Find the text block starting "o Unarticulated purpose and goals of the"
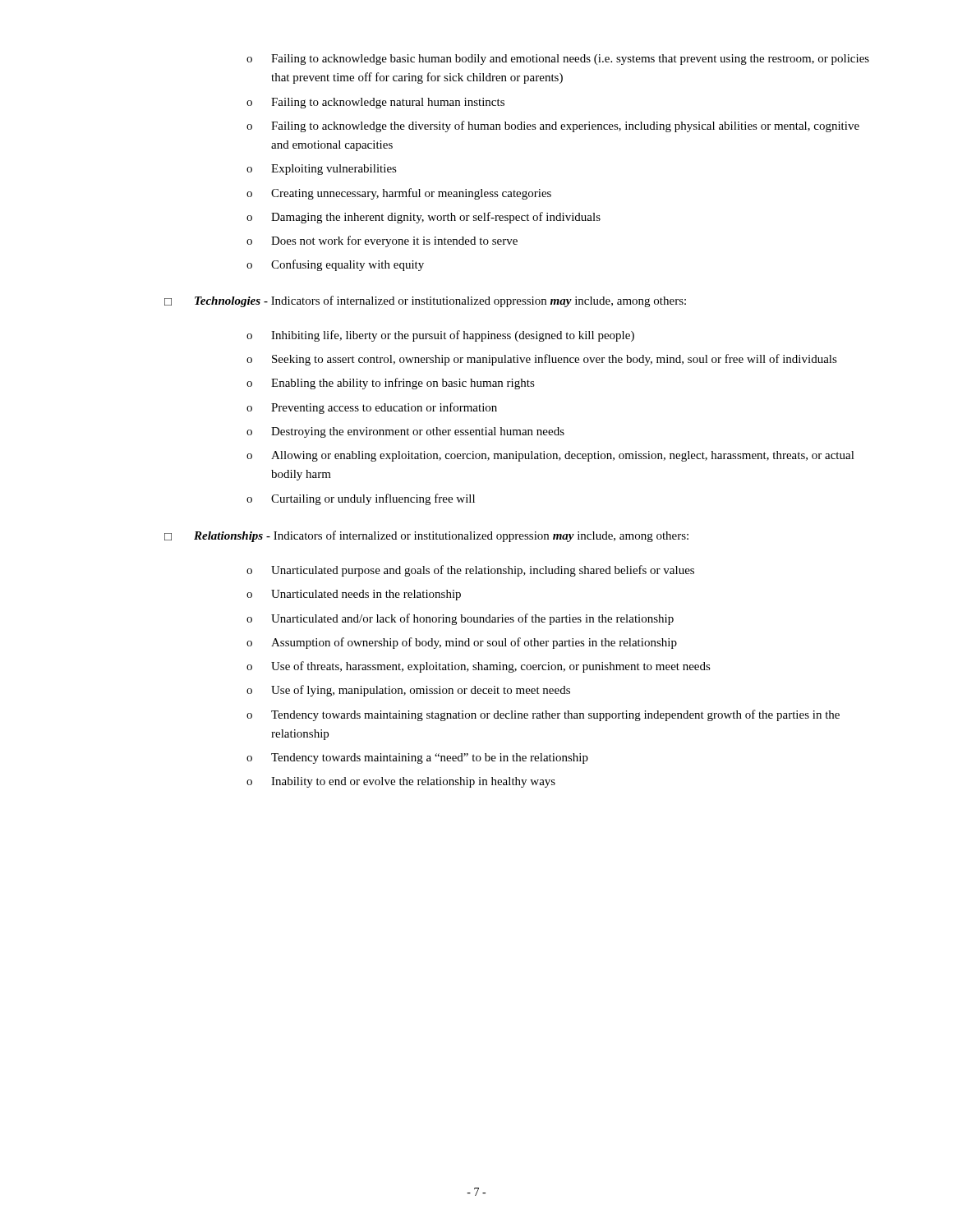The image size is (953, 1232). pos(471,570)
